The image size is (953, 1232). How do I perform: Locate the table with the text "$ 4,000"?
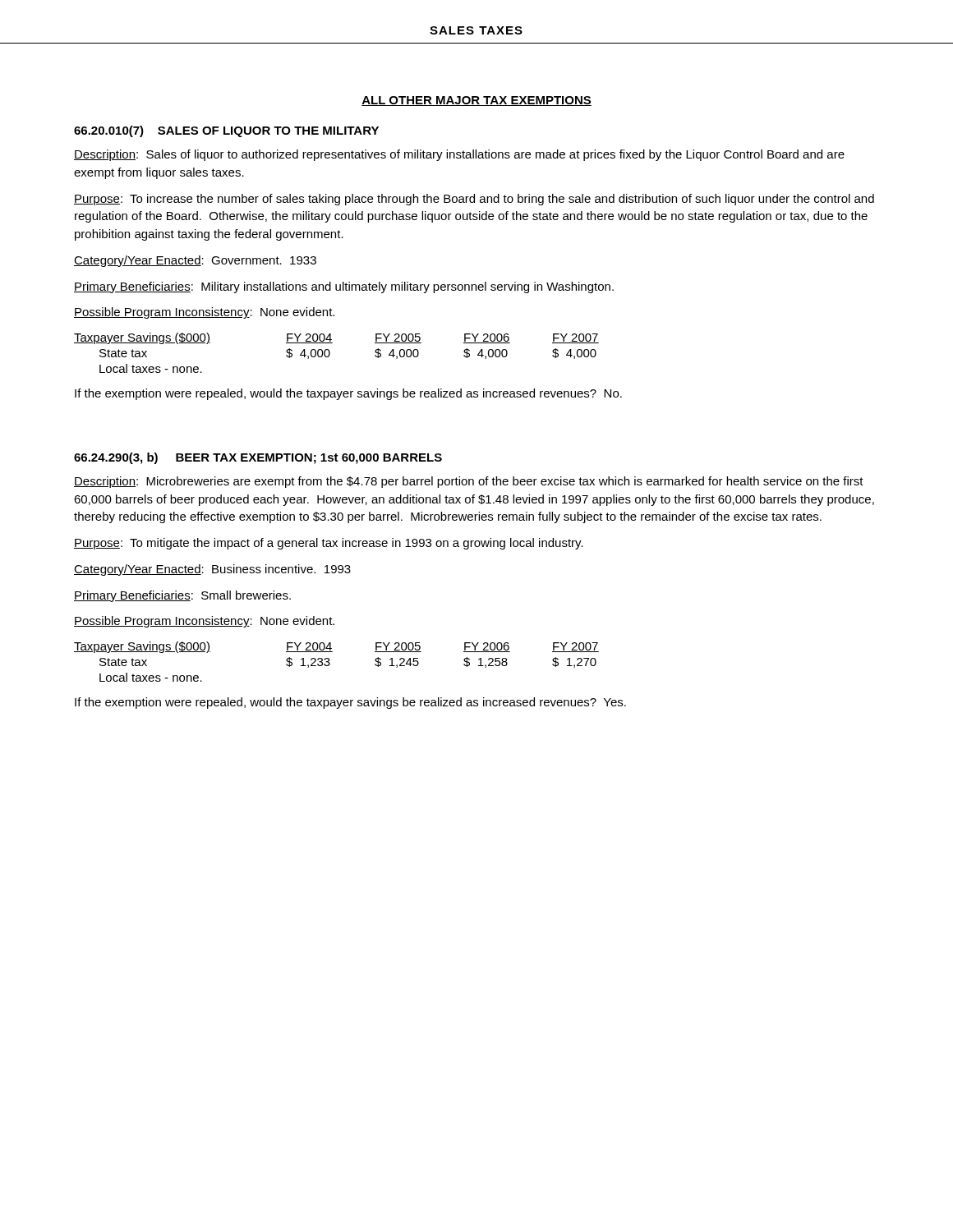[x=476, y=353]
